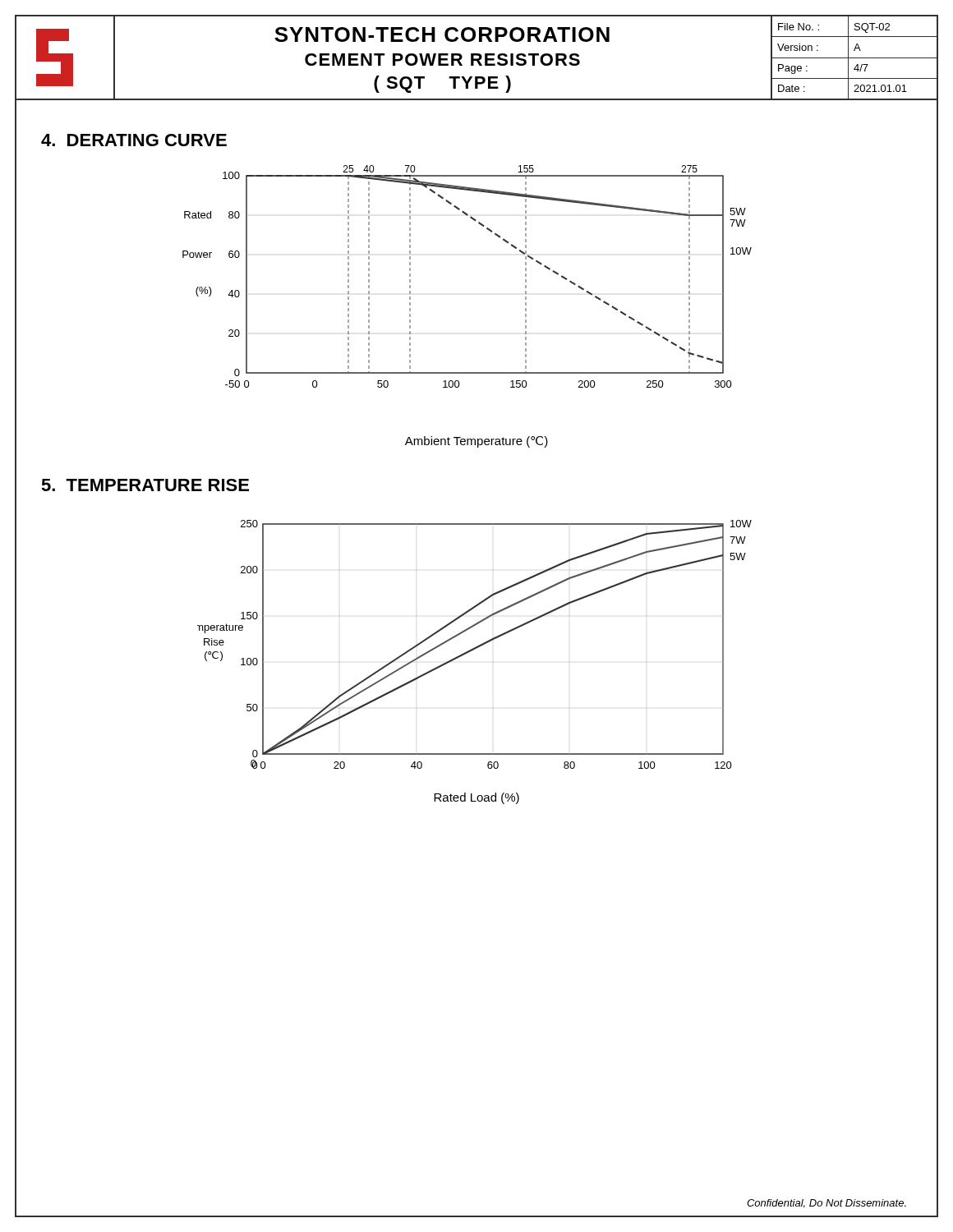Find "4. DERATING CURVE" on this page
The width and height of the screenshot is (953, 1232).
point(134,140)
